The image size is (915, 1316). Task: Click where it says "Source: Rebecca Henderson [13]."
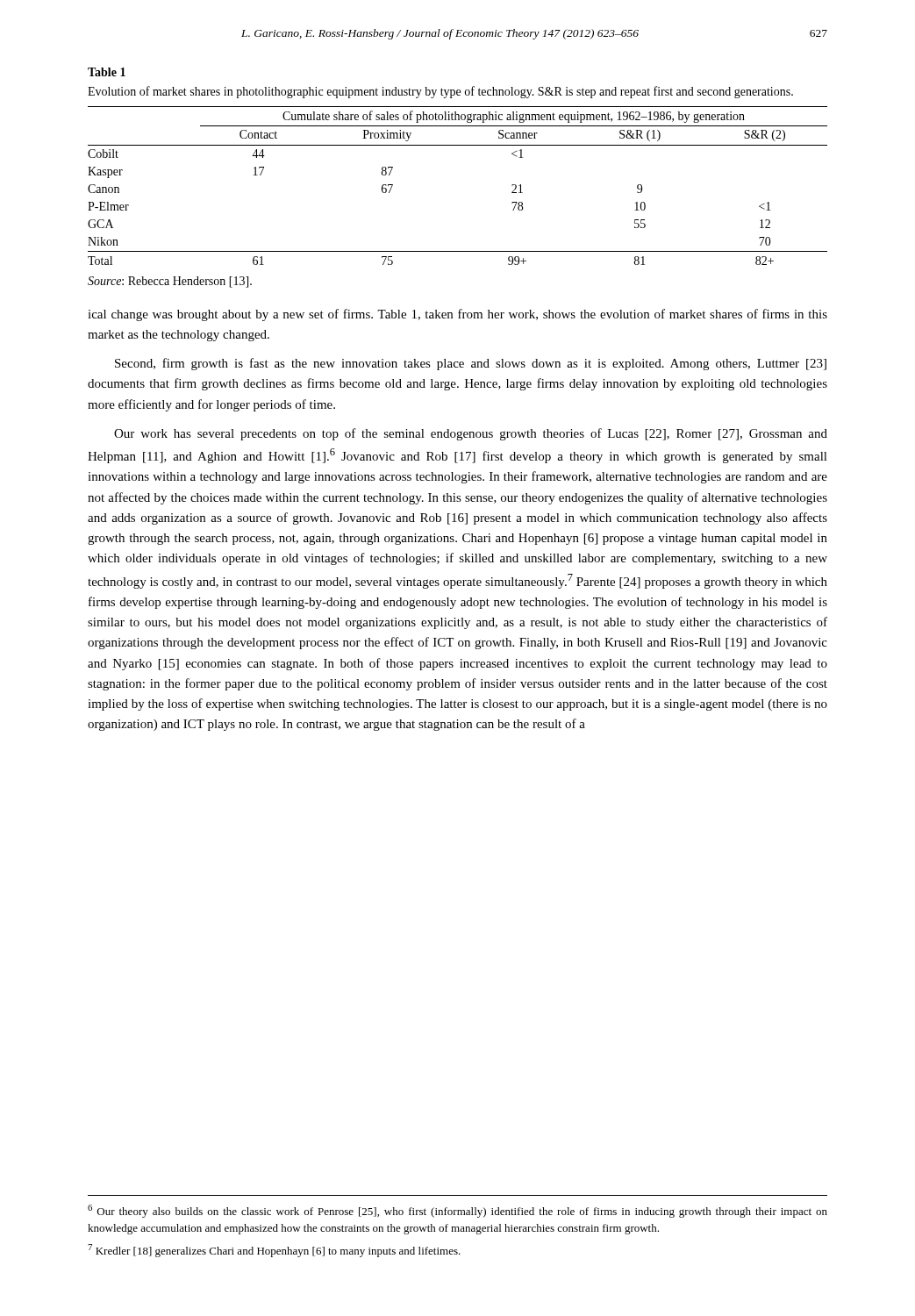click(x=170, y=281)
